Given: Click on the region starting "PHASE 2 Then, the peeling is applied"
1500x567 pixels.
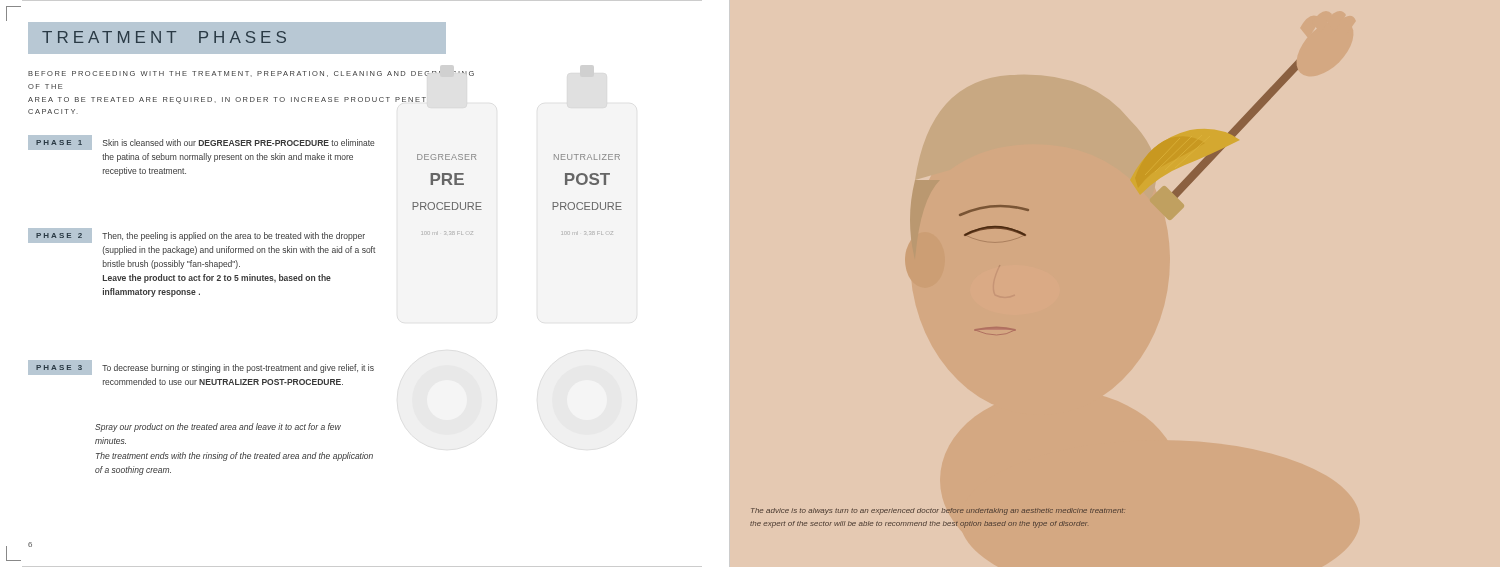Looking at the screenshot, I should click(205, 264).
